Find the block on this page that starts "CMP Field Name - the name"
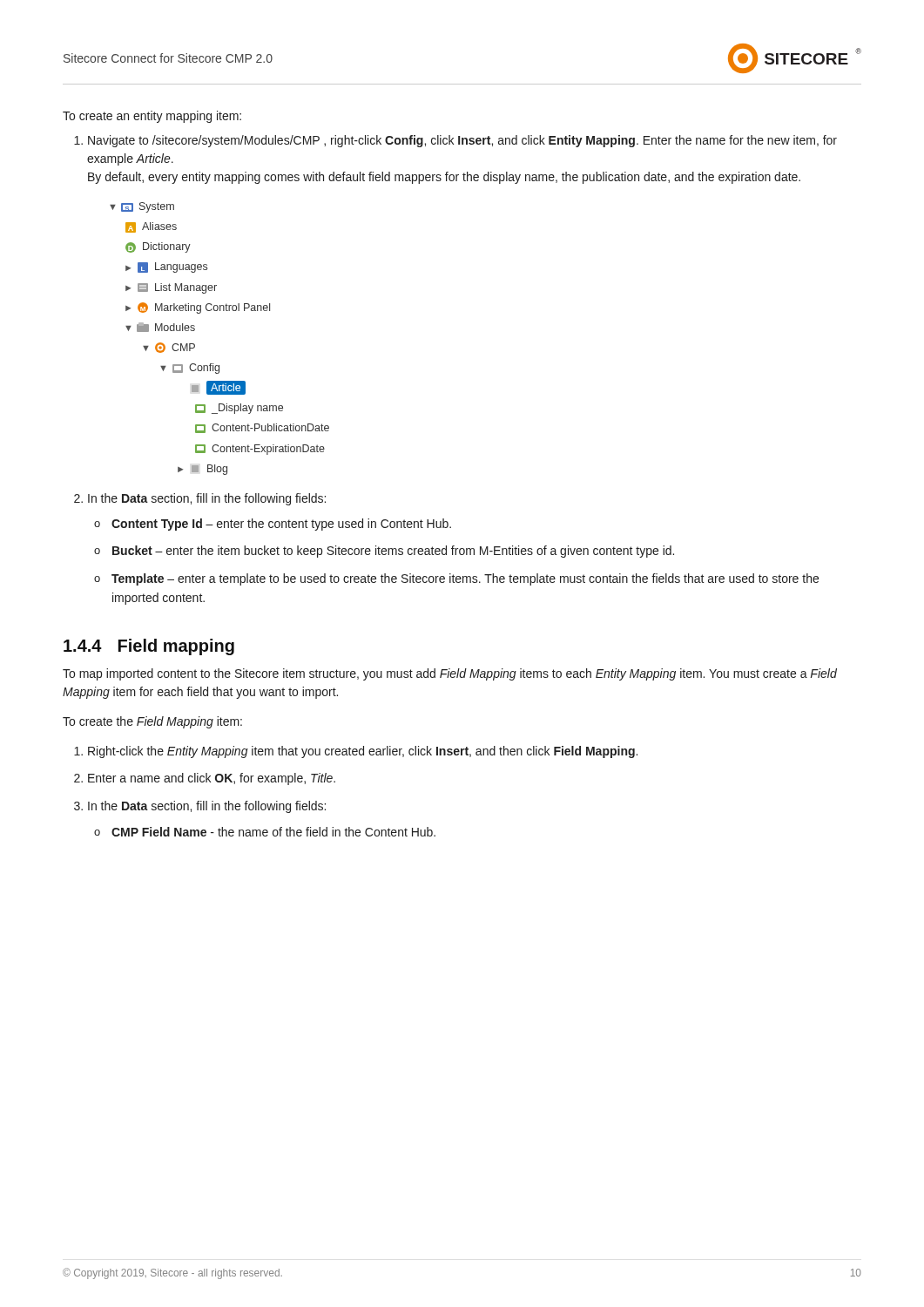The width and height of the screenshot is (924, 1307). pyautogui.click(x=274, y=832)
